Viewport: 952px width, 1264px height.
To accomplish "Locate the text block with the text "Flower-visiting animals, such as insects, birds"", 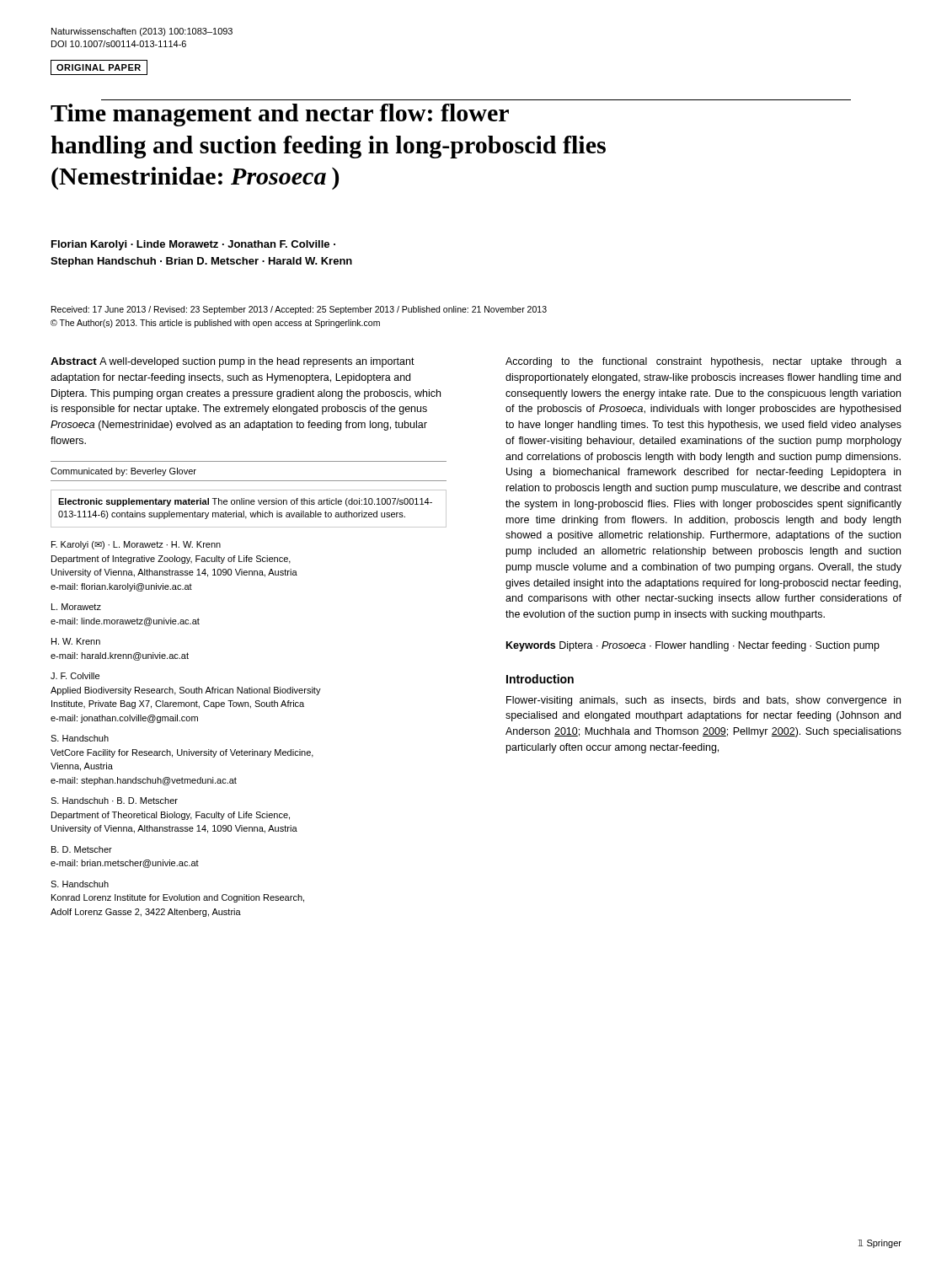I will pyautogui.click(x=703, y=724).
